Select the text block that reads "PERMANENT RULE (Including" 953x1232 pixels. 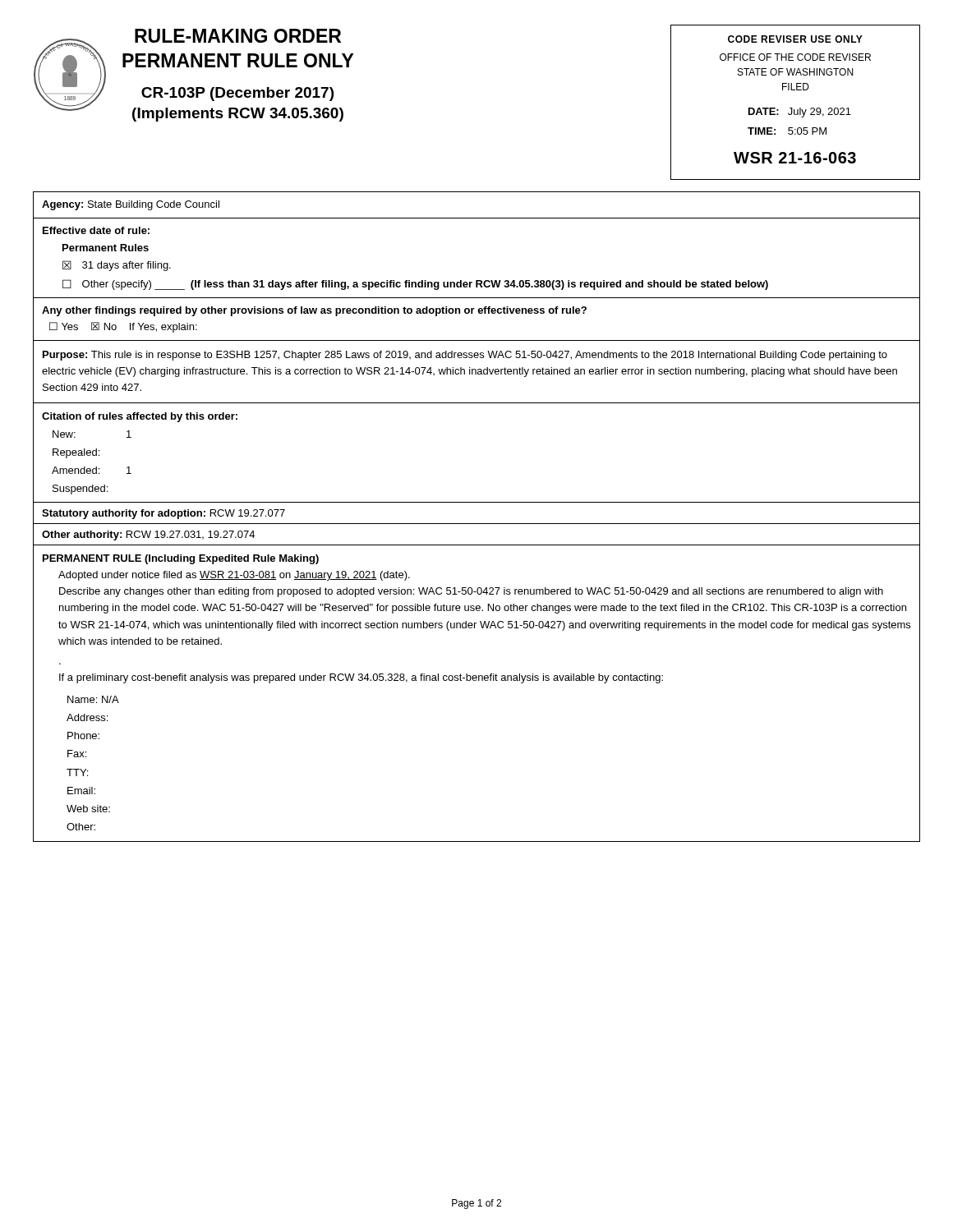(181, 559)
